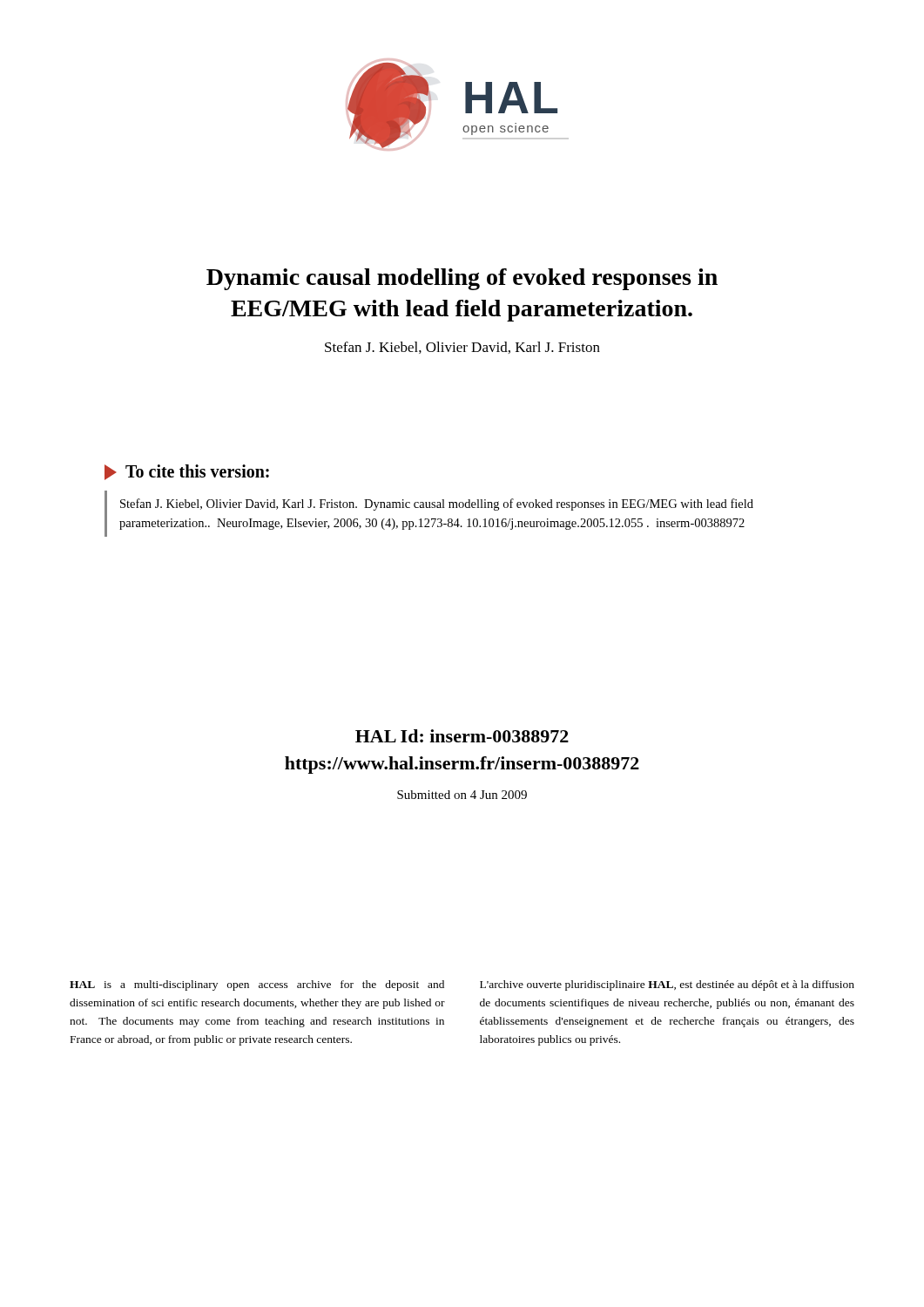Click on the logo
The height and width of the screenshot is (1307, 924).
coord(462,111)
